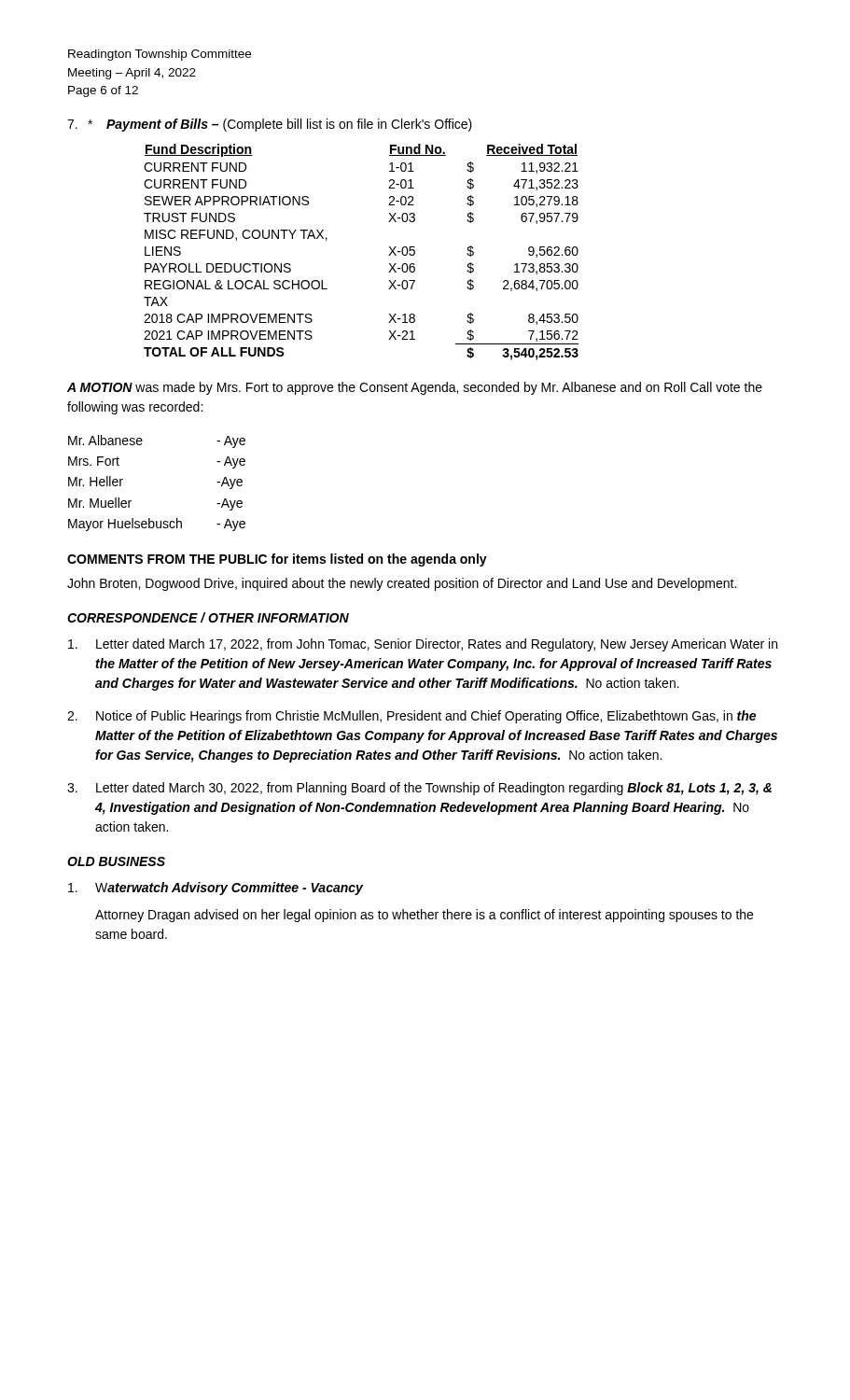Select the section header that says "OLD BUSINESS"
850x1400 pixels.
tap(116, 861)
